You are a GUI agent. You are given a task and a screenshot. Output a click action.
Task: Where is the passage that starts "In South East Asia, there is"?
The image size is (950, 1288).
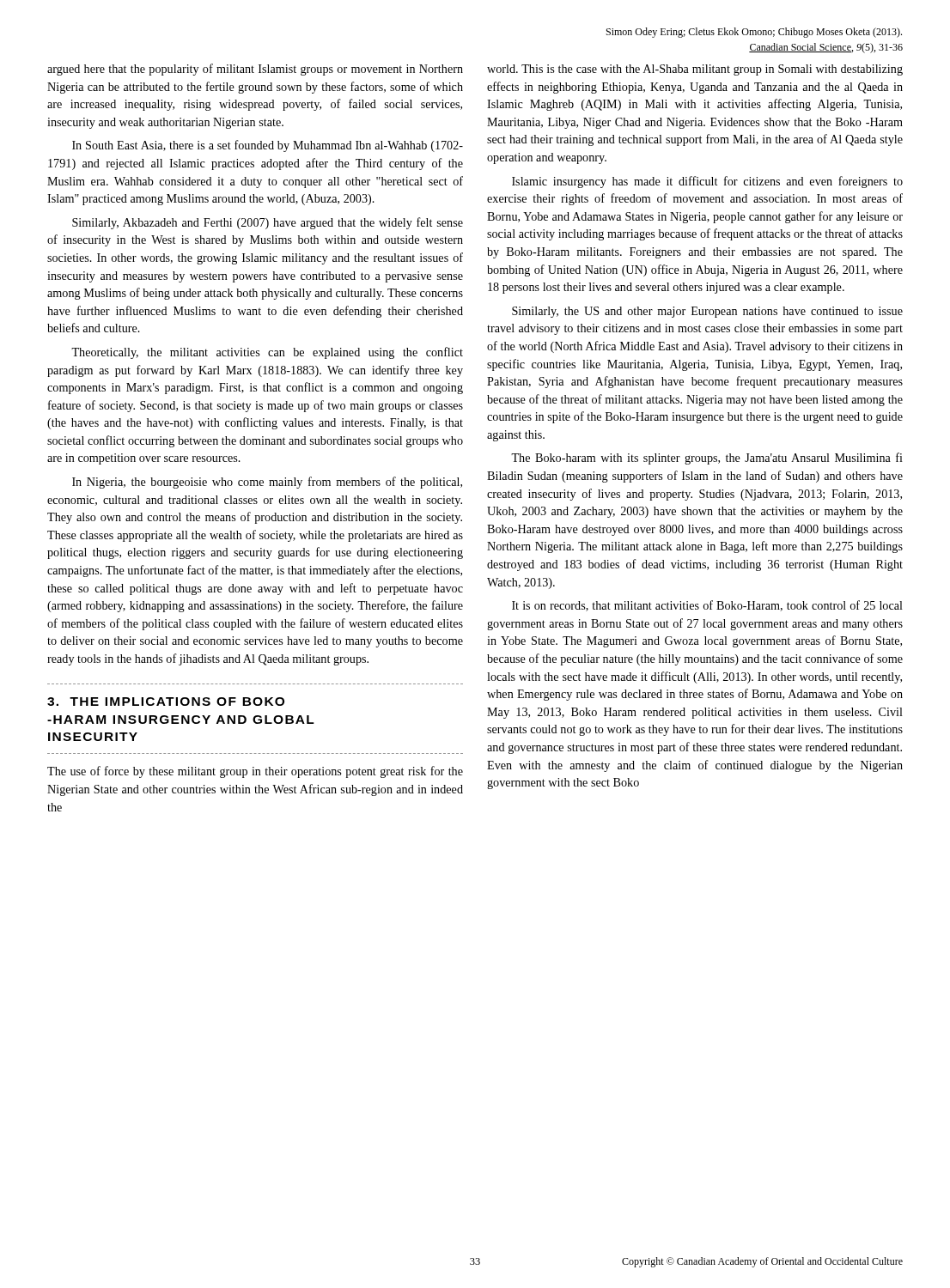(x=255, y=172)
